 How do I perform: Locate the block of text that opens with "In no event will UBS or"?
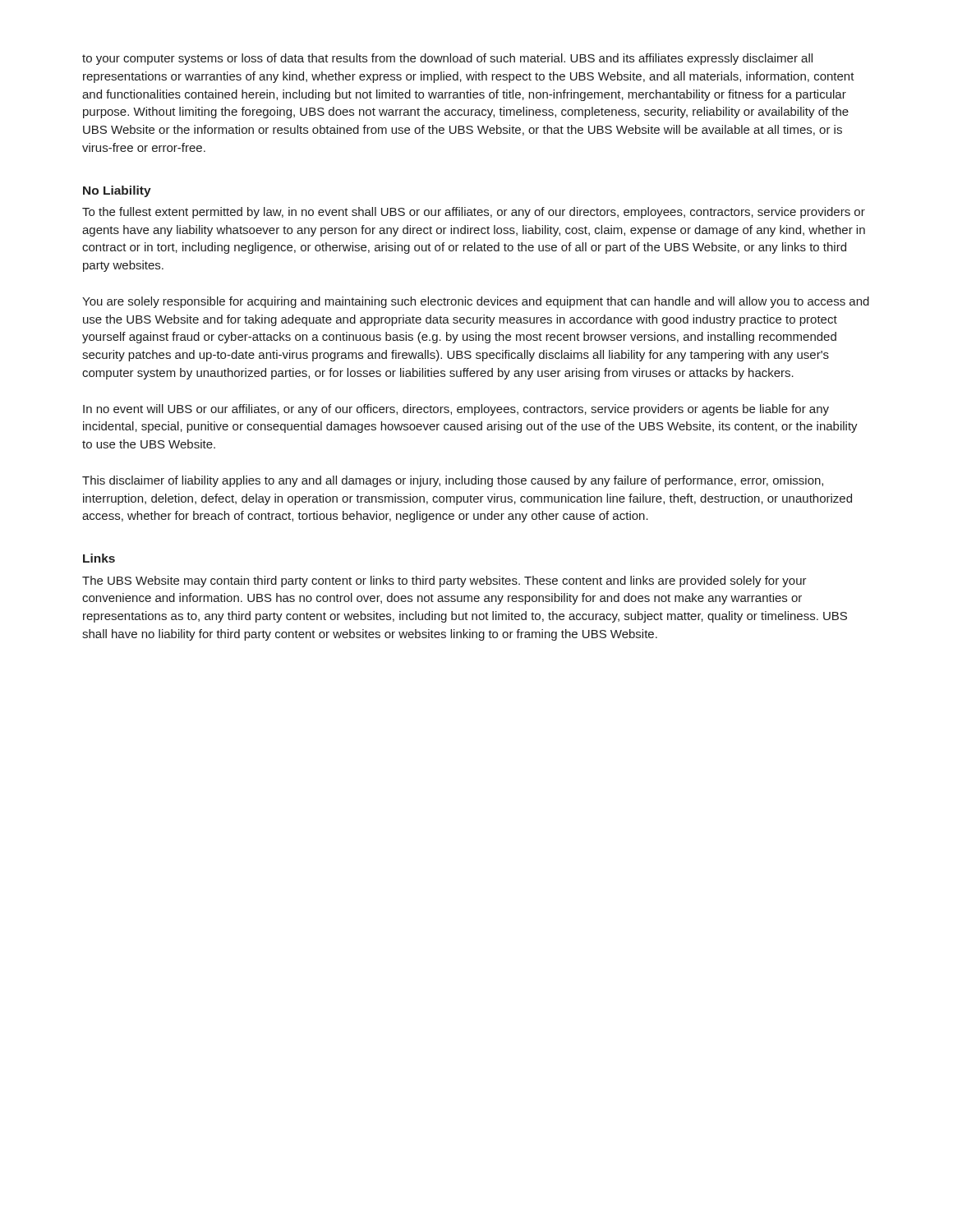point(470,426)
